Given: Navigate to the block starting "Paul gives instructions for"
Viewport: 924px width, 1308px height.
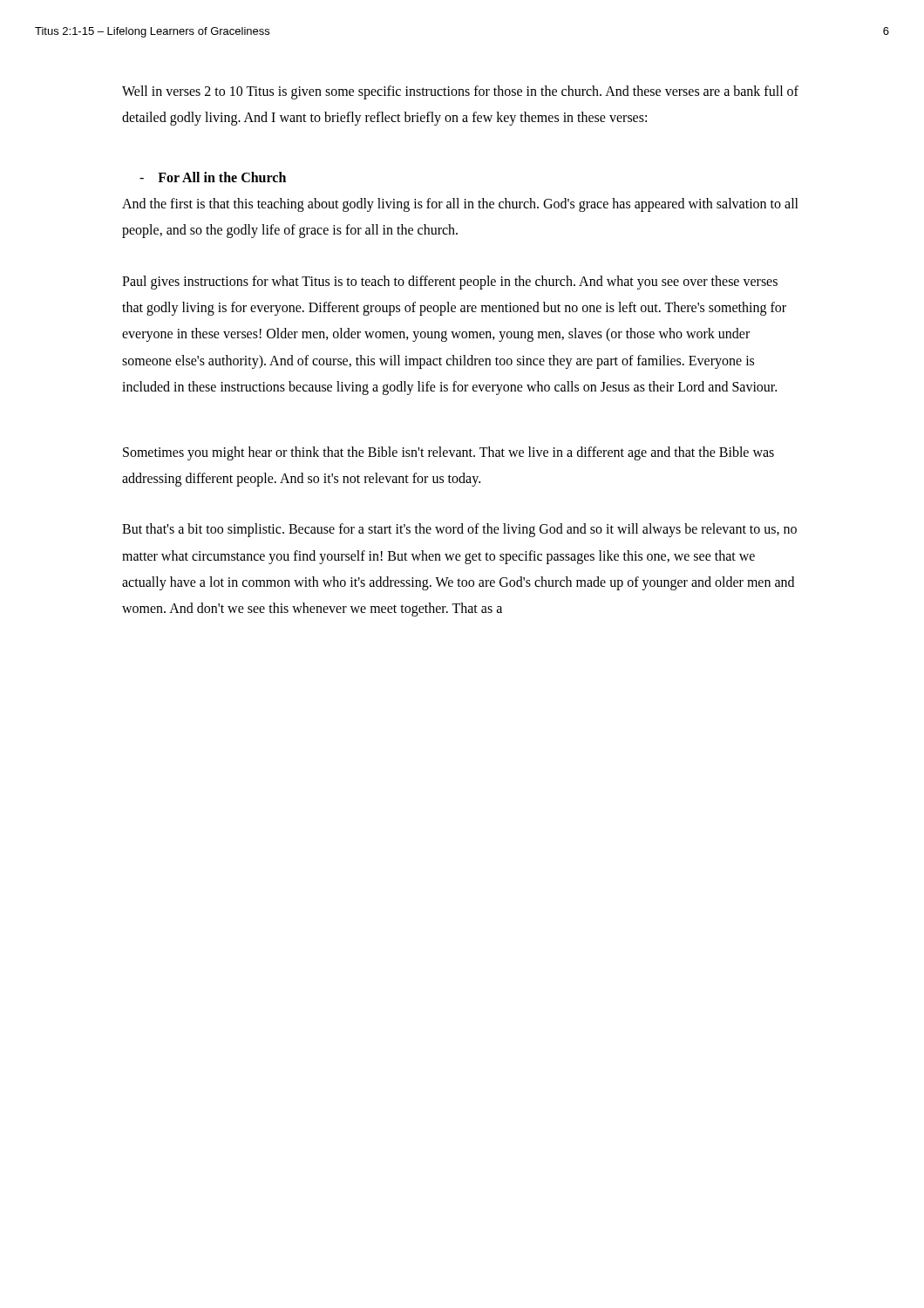Looking at the screenshot, I should [454, 334].
